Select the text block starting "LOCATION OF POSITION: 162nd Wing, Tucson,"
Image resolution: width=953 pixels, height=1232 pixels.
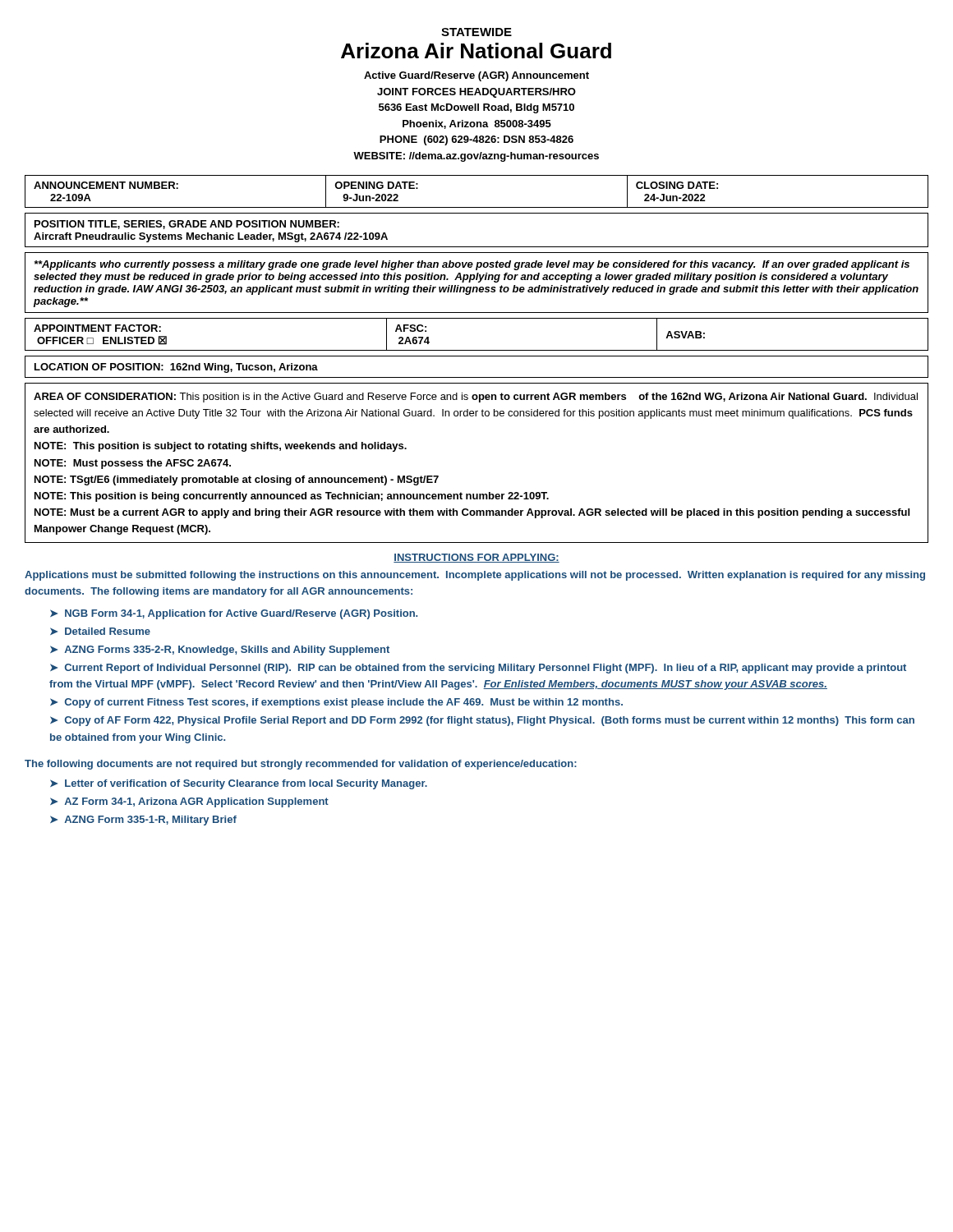(x=176, y=367)
